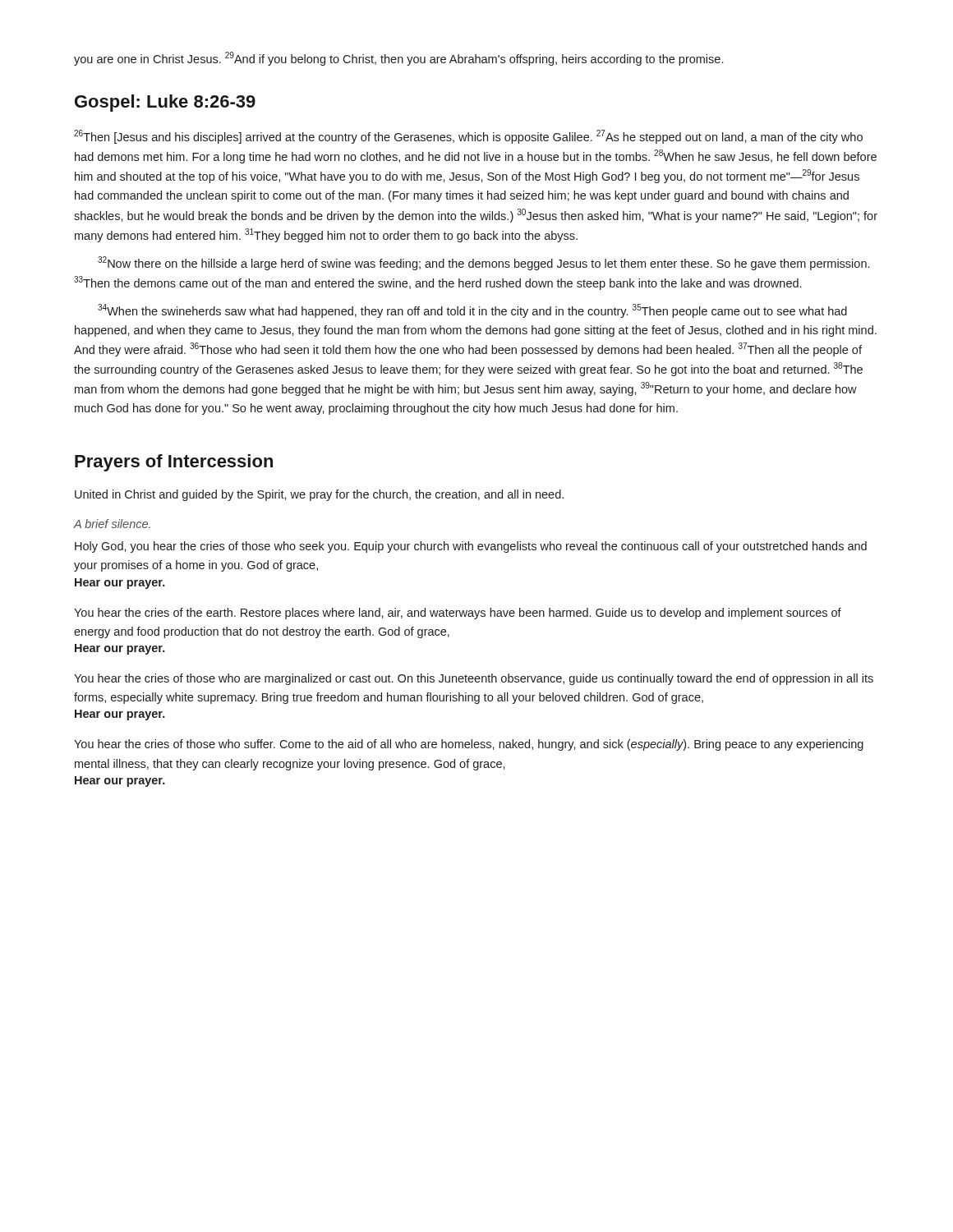Viewport: 953px width, 1232px height.
Task: Find "A brief silence." on this page
Action: (x=113, y=524)
